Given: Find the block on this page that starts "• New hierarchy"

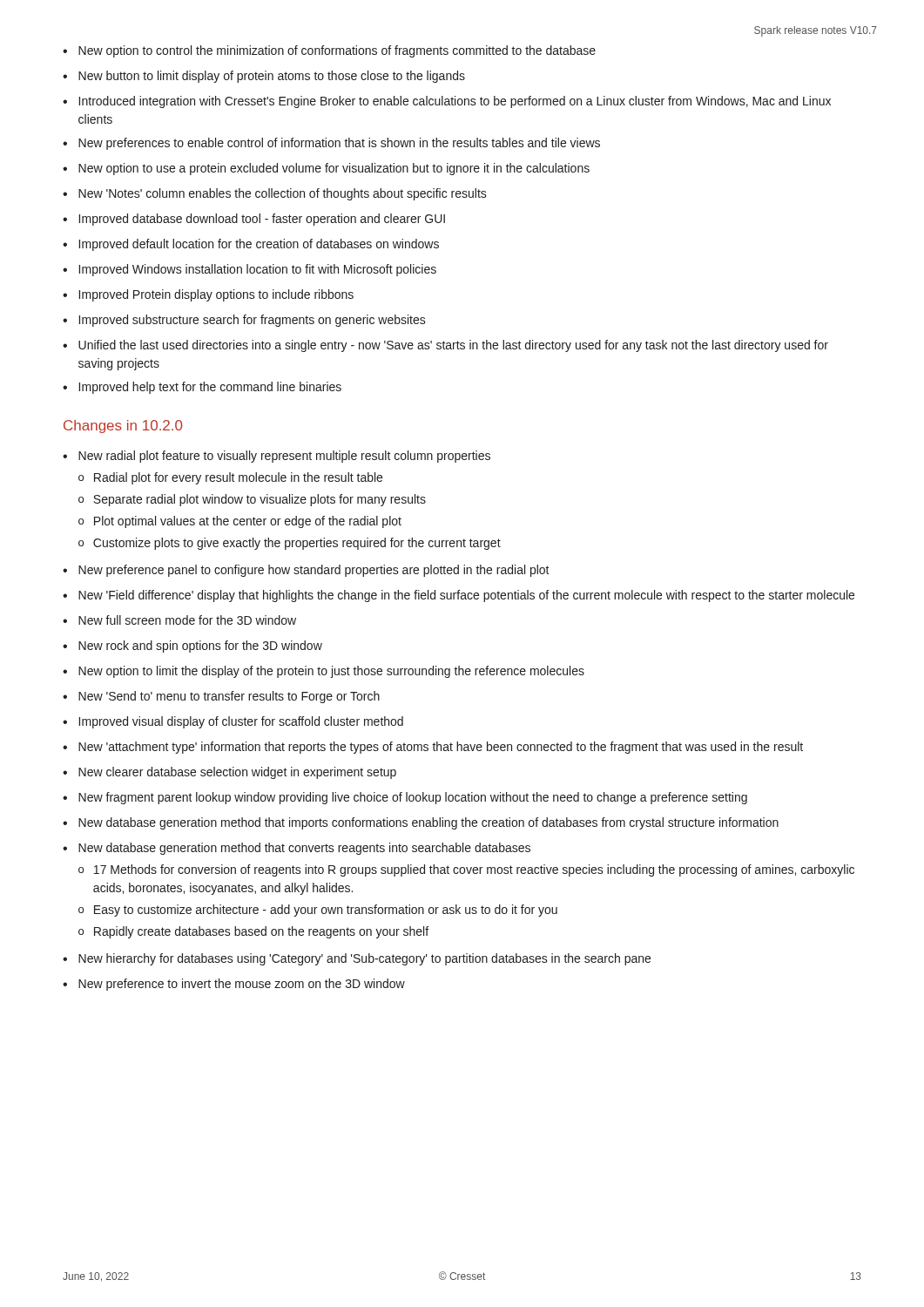Looking at the screenshot, I should coord(357,960).
